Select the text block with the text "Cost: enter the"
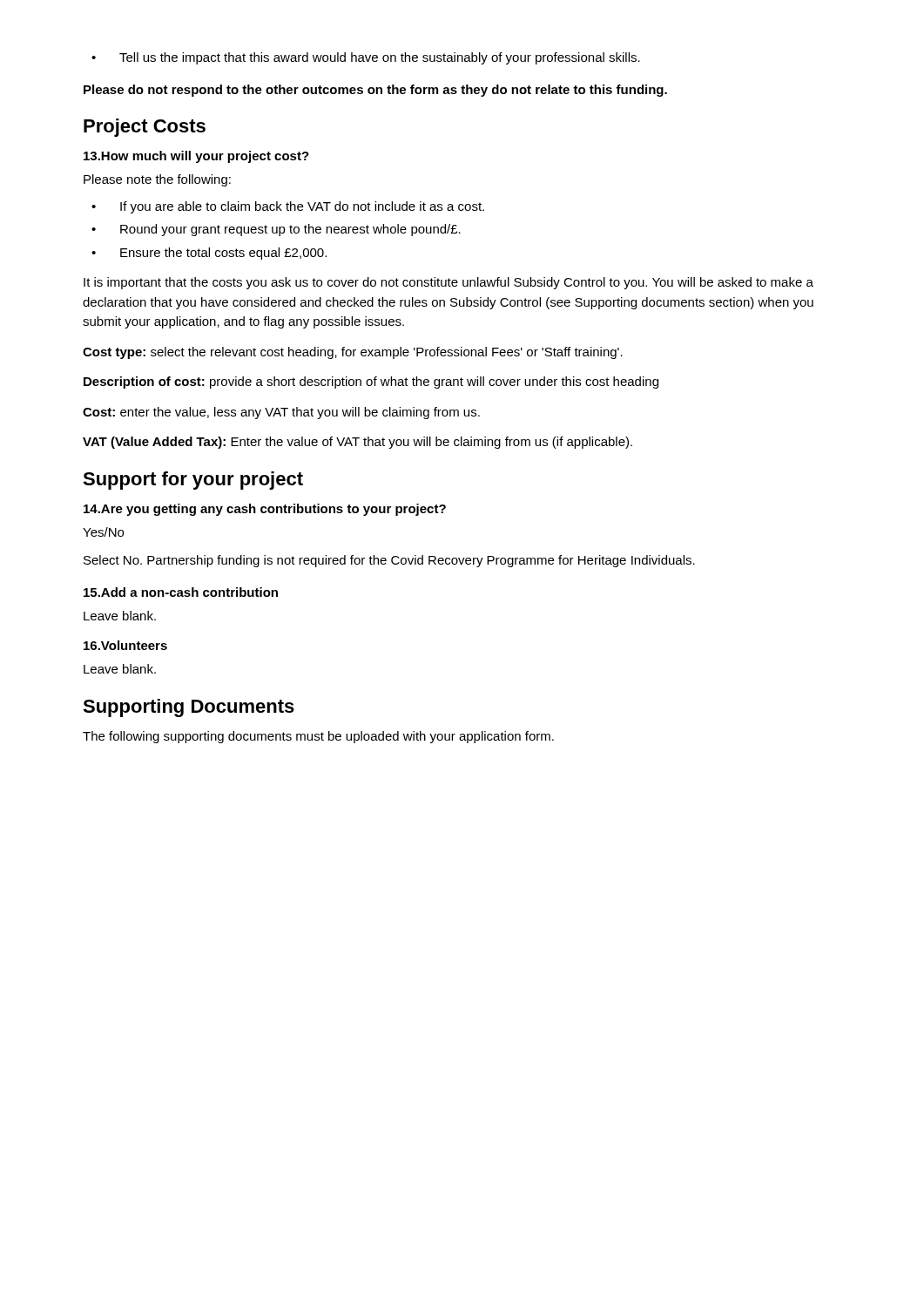Image resolution: width=924 pixels, height=1307 pixels. pyautogui.click(x=282, y=411)
